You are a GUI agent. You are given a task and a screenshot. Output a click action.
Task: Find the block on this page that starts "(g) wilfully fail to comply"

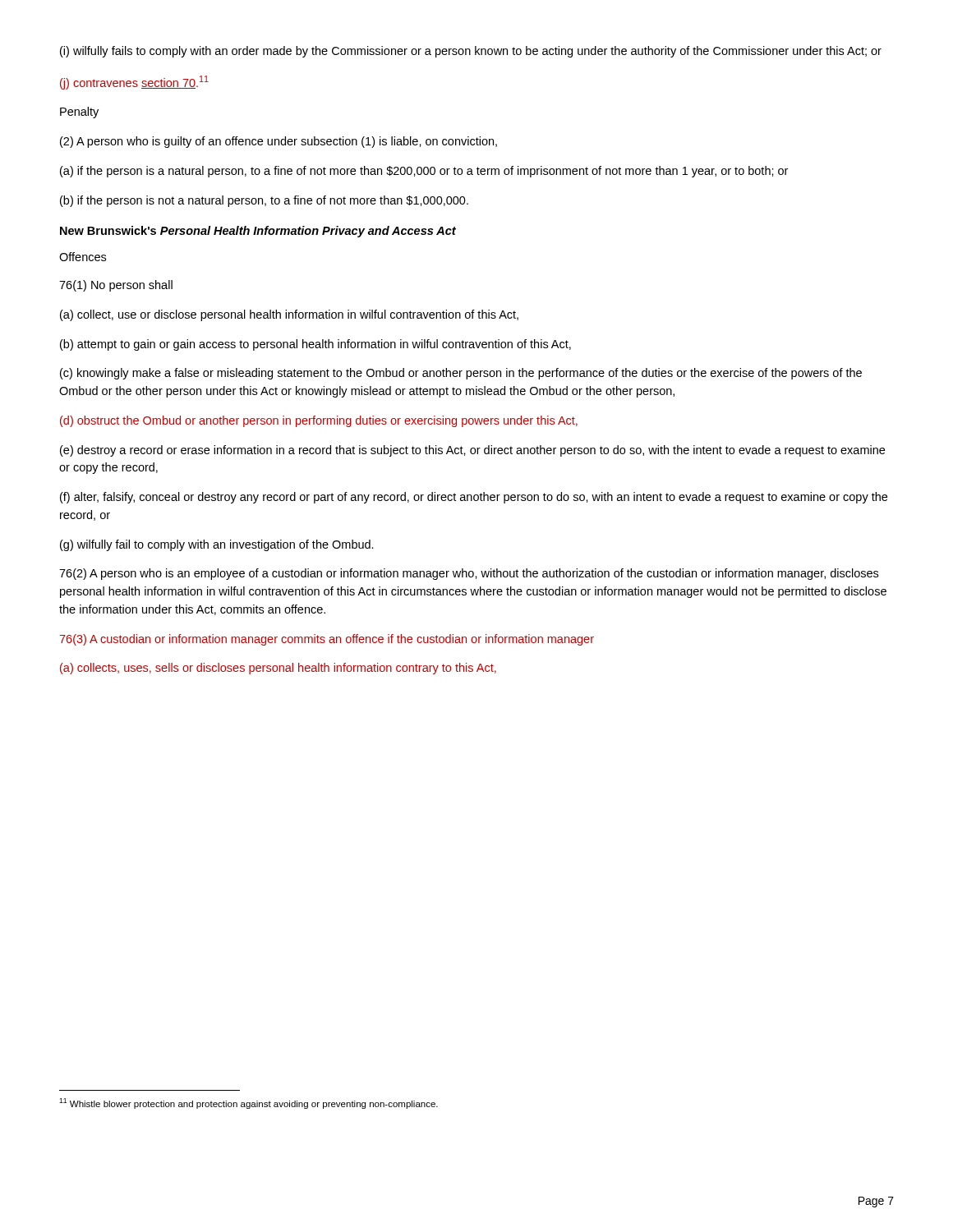pos(217,544)
